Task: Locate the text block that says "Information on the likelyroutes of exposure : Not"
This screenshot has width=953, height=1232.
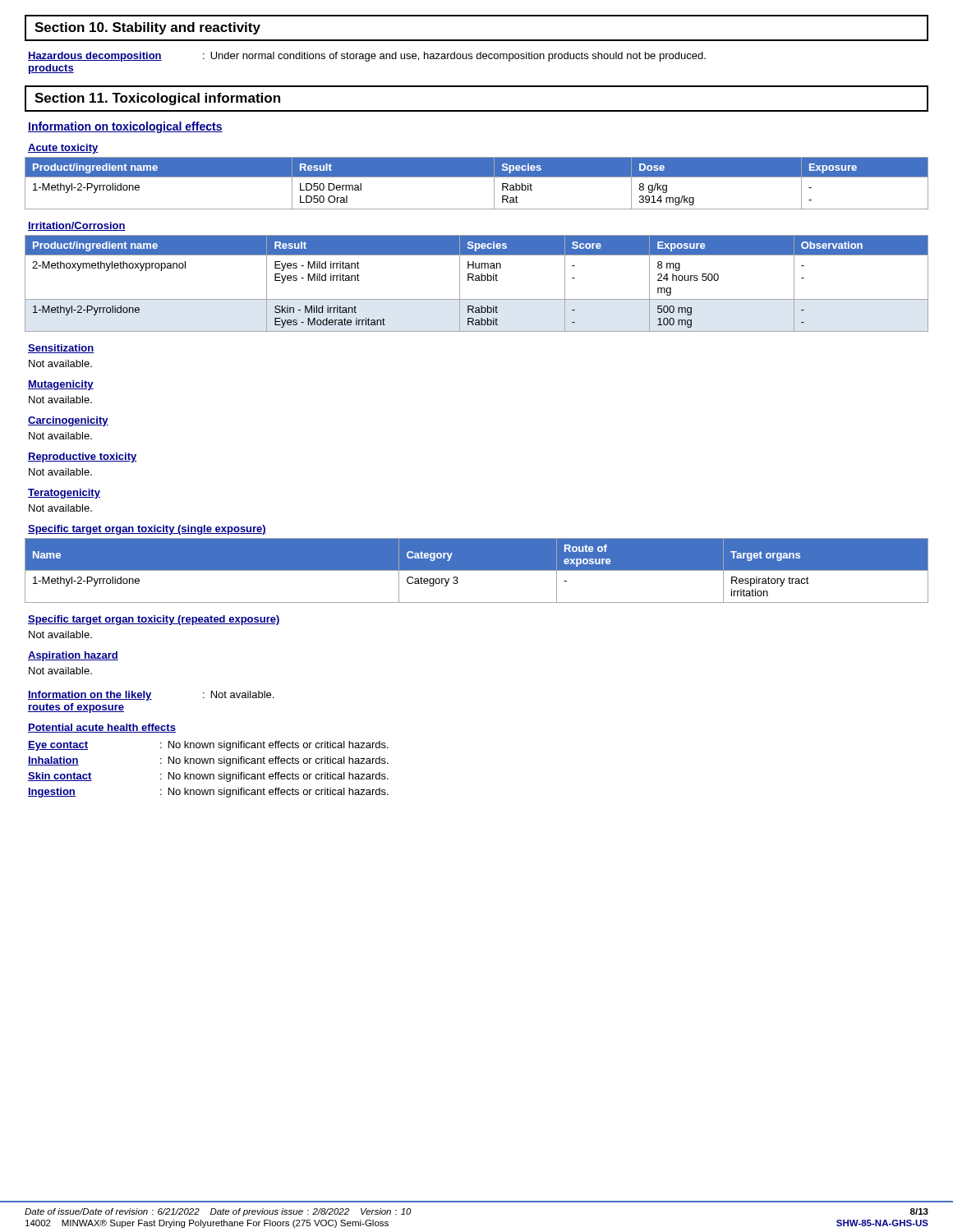Action: point(151,696)
